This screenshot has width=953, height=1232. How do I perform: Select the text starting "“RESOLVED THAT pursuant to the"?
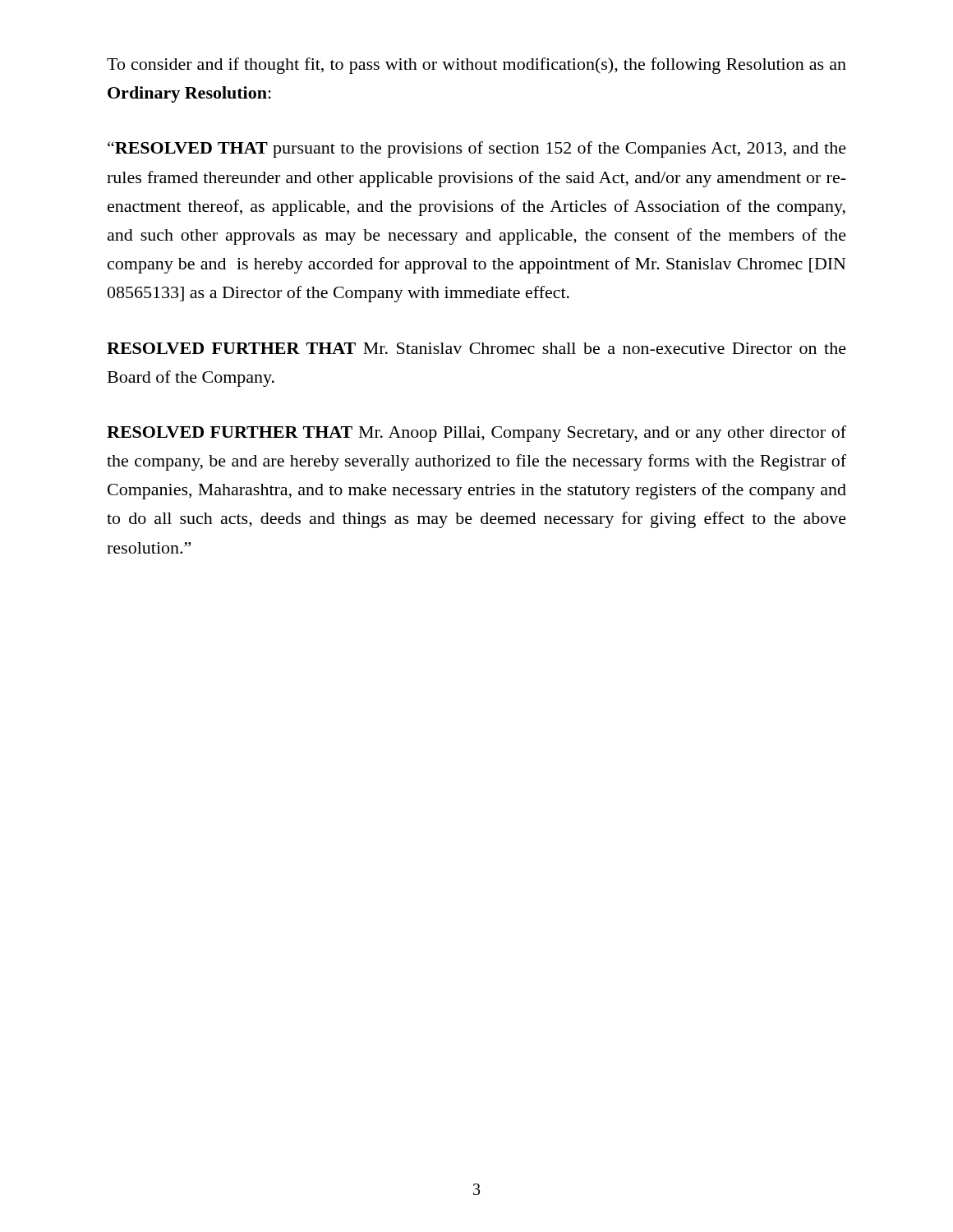(476, 220)
